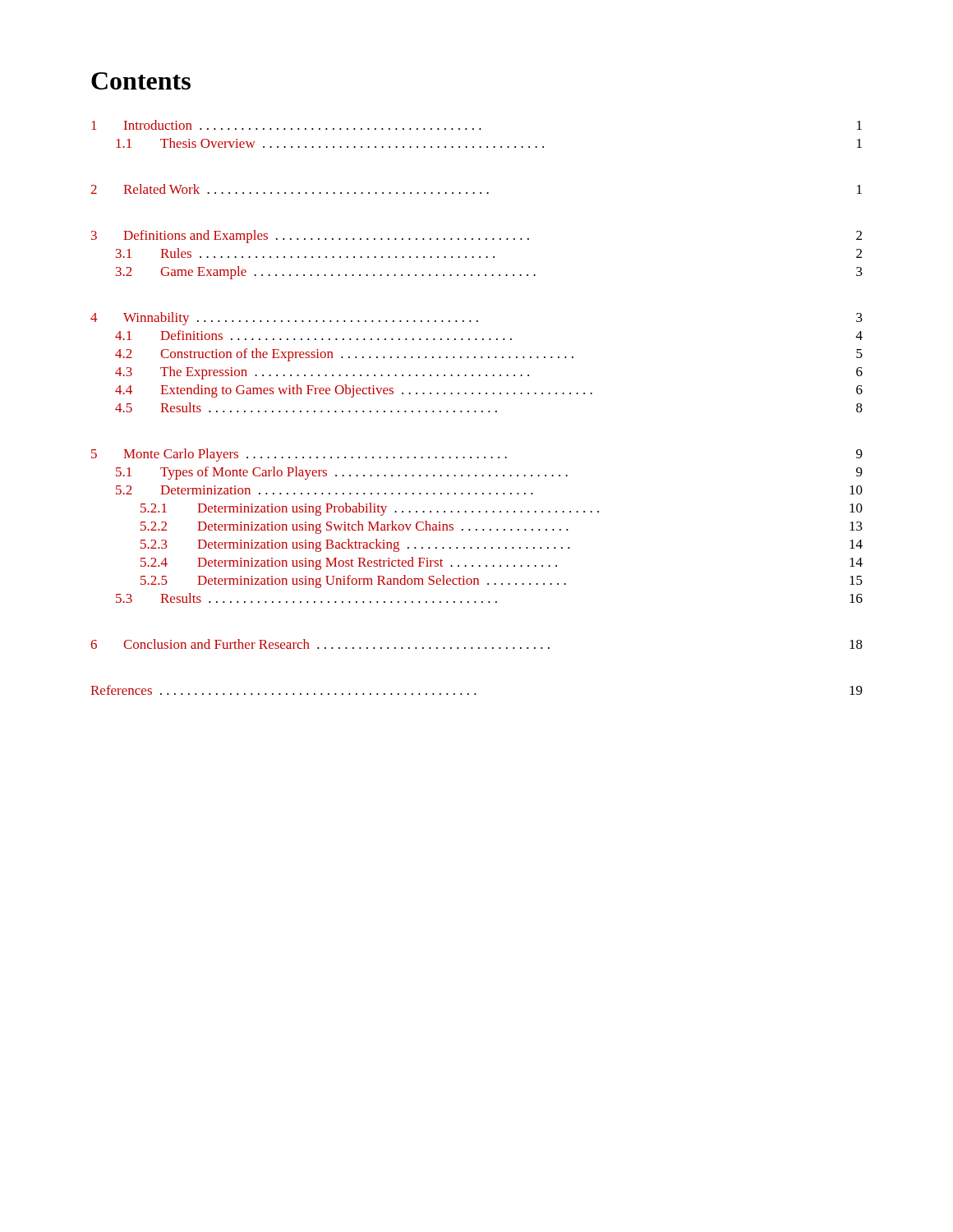The height and width of the screenshot is (1232, 953).
Task: Select the list item that says "4.1 Definitions . . ."
Action: tap(489, 336)
